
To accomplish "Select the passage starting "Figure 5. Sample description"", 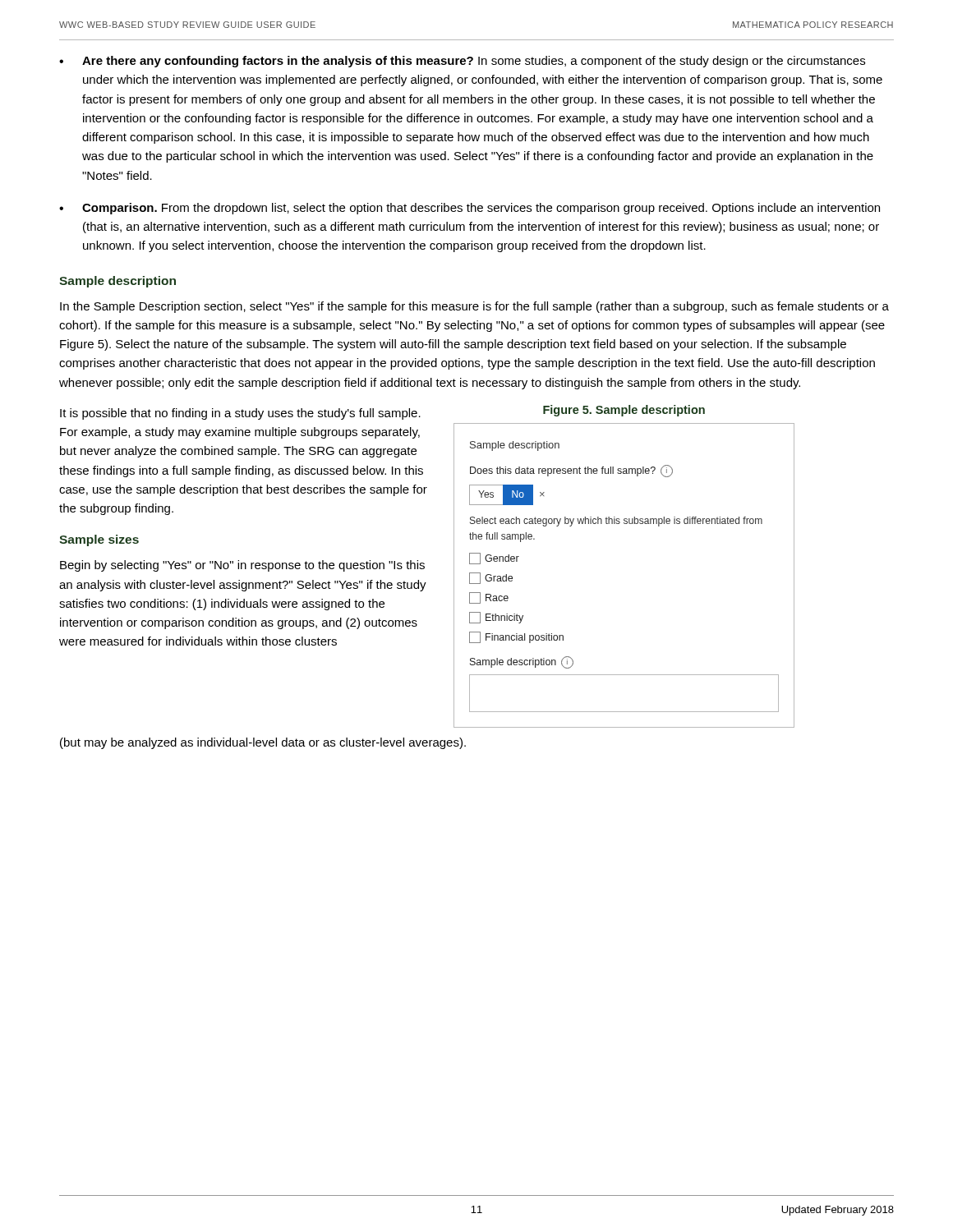I will coord(624,410).
